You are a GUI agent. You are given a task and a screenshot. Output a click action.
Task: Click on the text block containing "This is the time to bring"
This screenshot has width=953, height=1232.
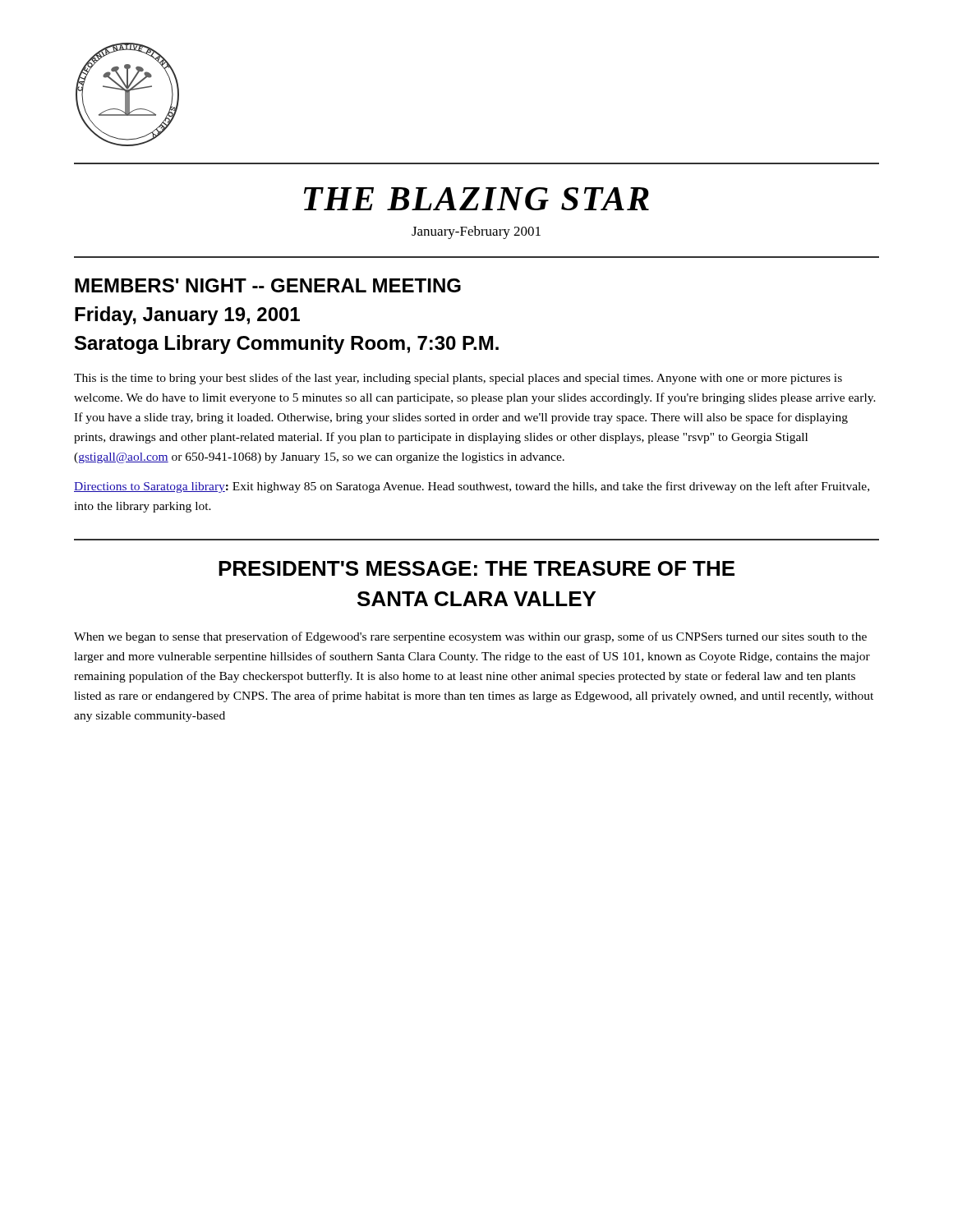475,417
